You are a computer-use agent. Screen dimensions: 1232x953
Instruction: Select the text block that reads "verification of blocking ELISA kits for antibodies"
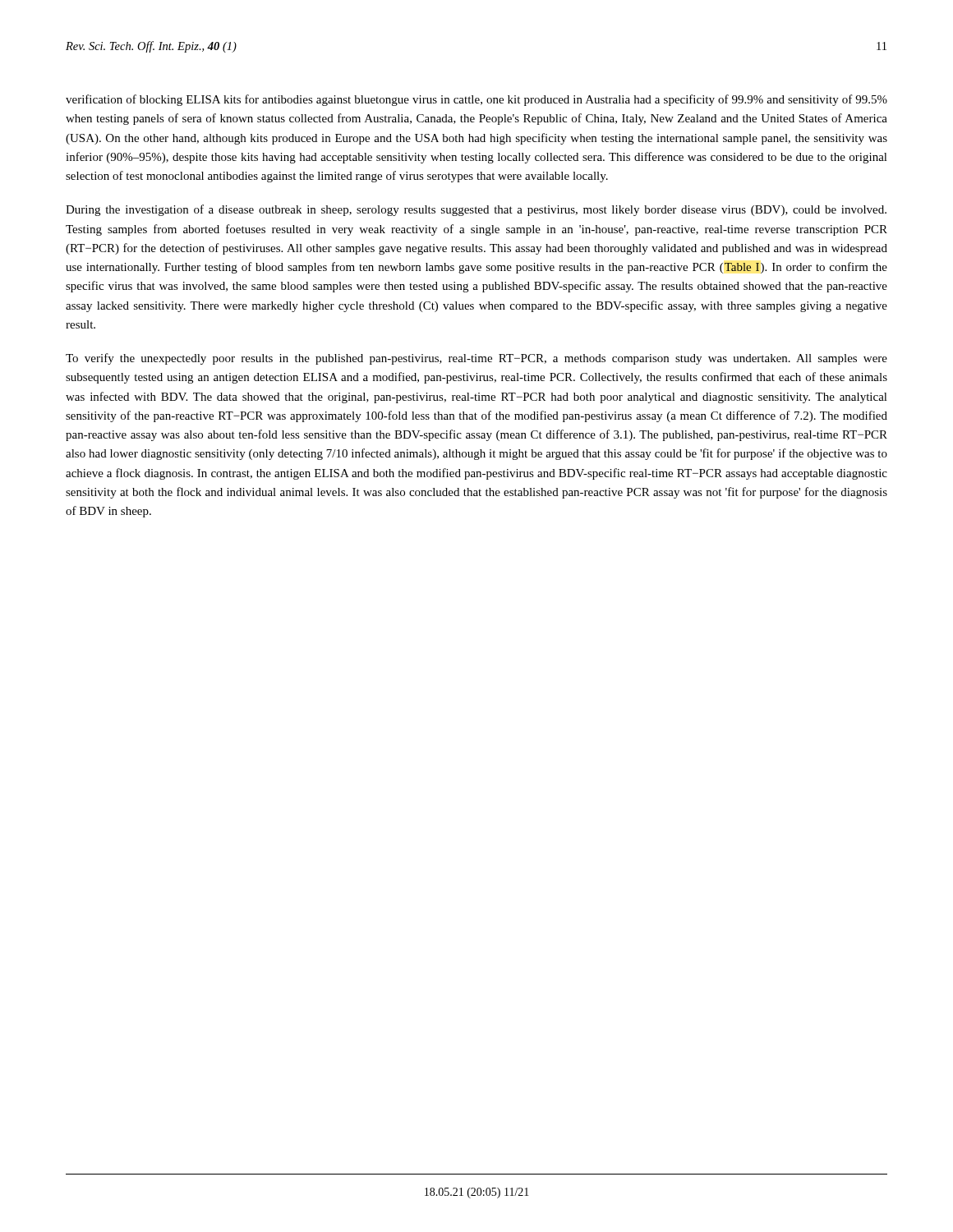coord(476,138)
